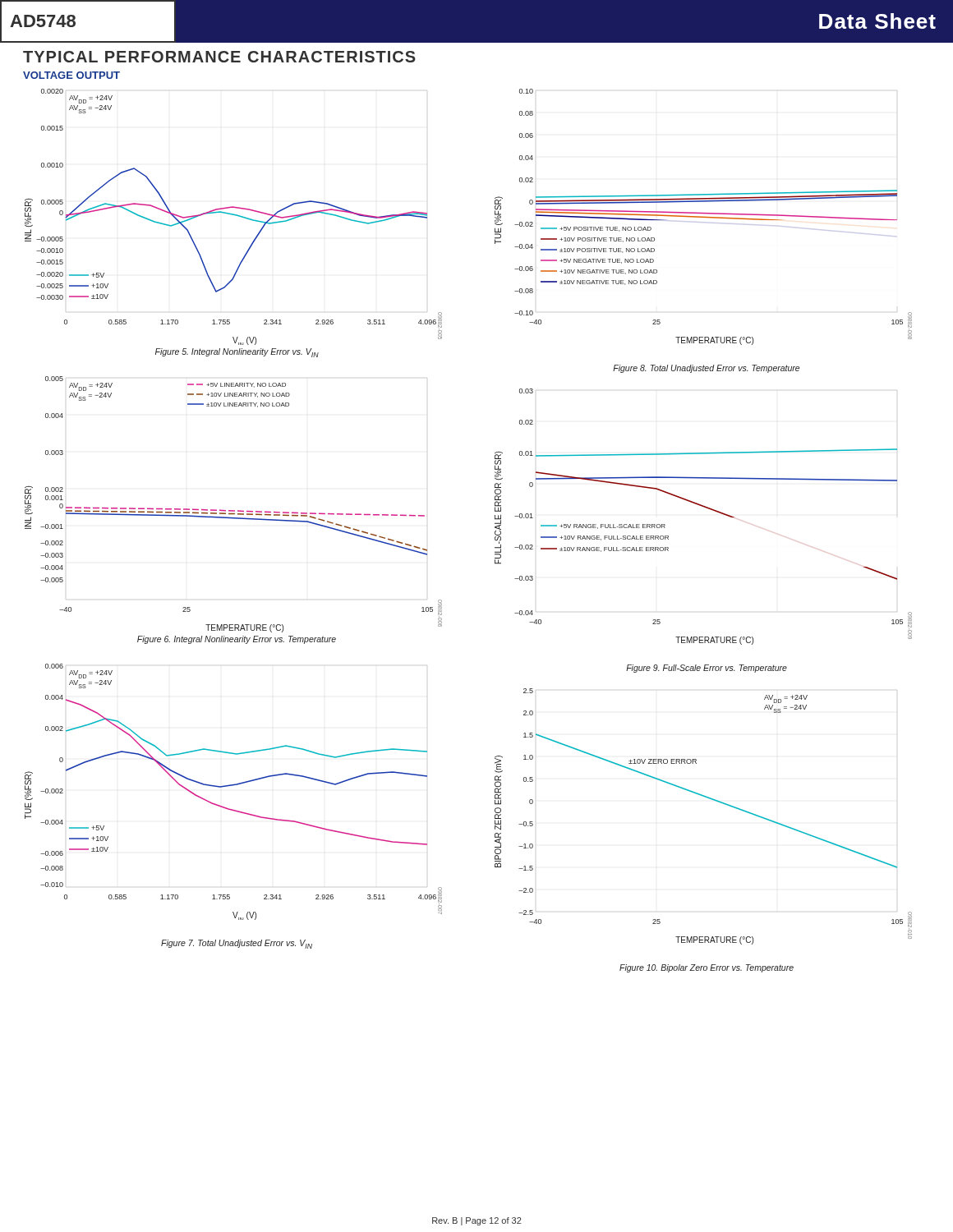This screenshot has width=953, height=1232.
Task: Locate the caption containing "Figure 5. Integral Nonlinearity Error vs."
Action: [x=237, y=353]
